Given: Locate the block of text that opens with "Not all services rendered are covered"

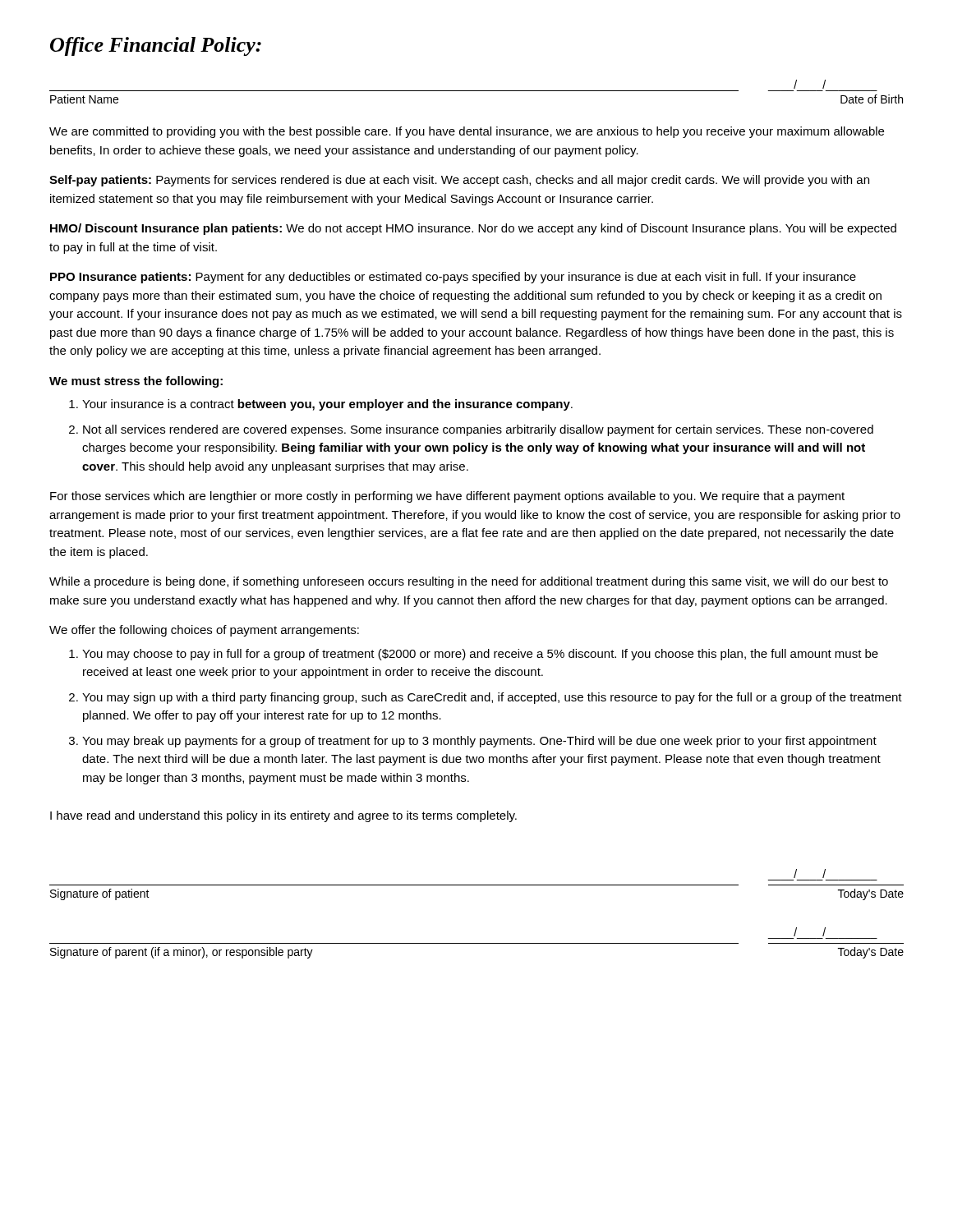Looking at the screenshot, I should pyautogui.click(x=476, y=448).
